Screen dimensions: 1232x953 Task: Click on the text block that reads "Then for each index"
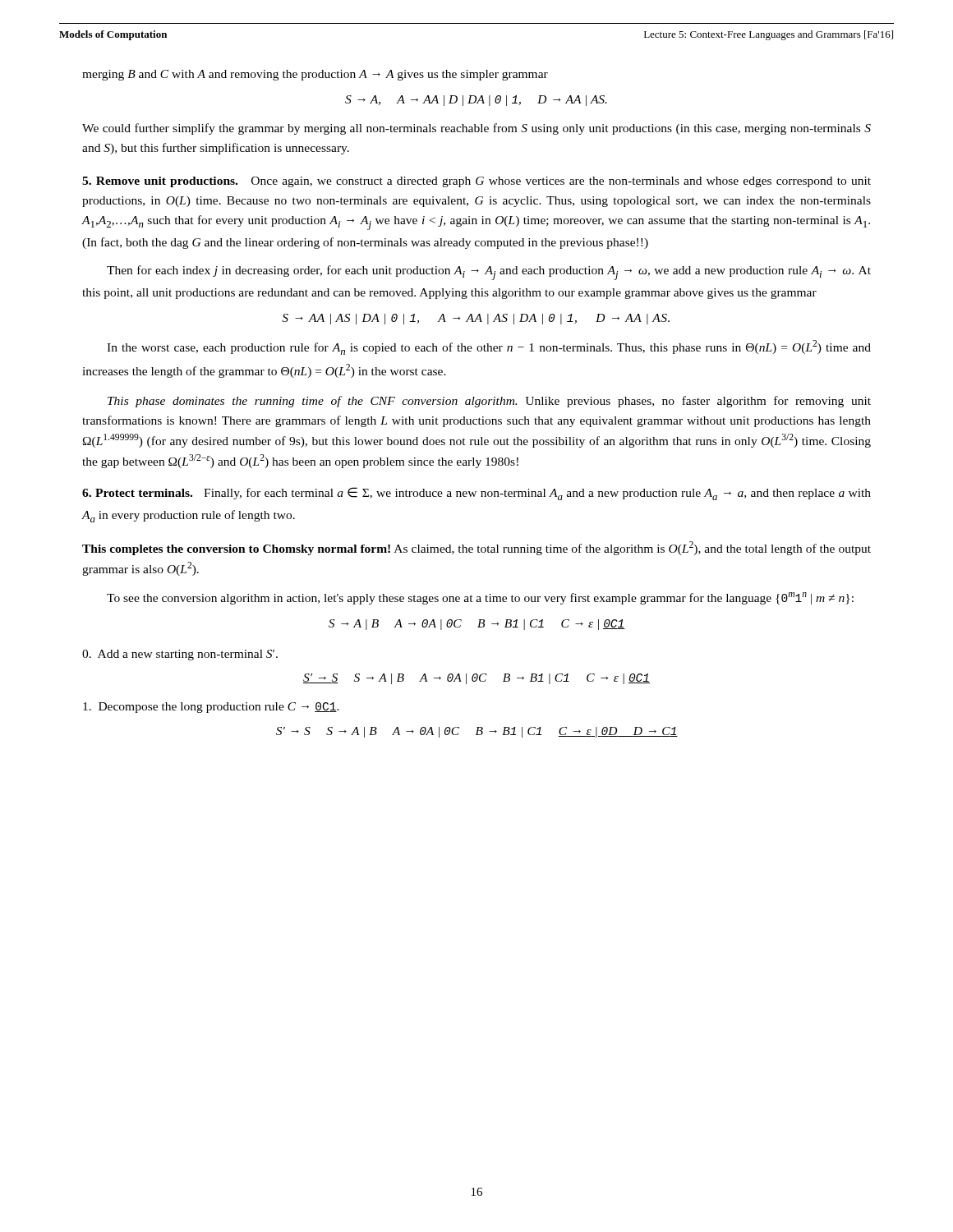(x=476, y=281)
